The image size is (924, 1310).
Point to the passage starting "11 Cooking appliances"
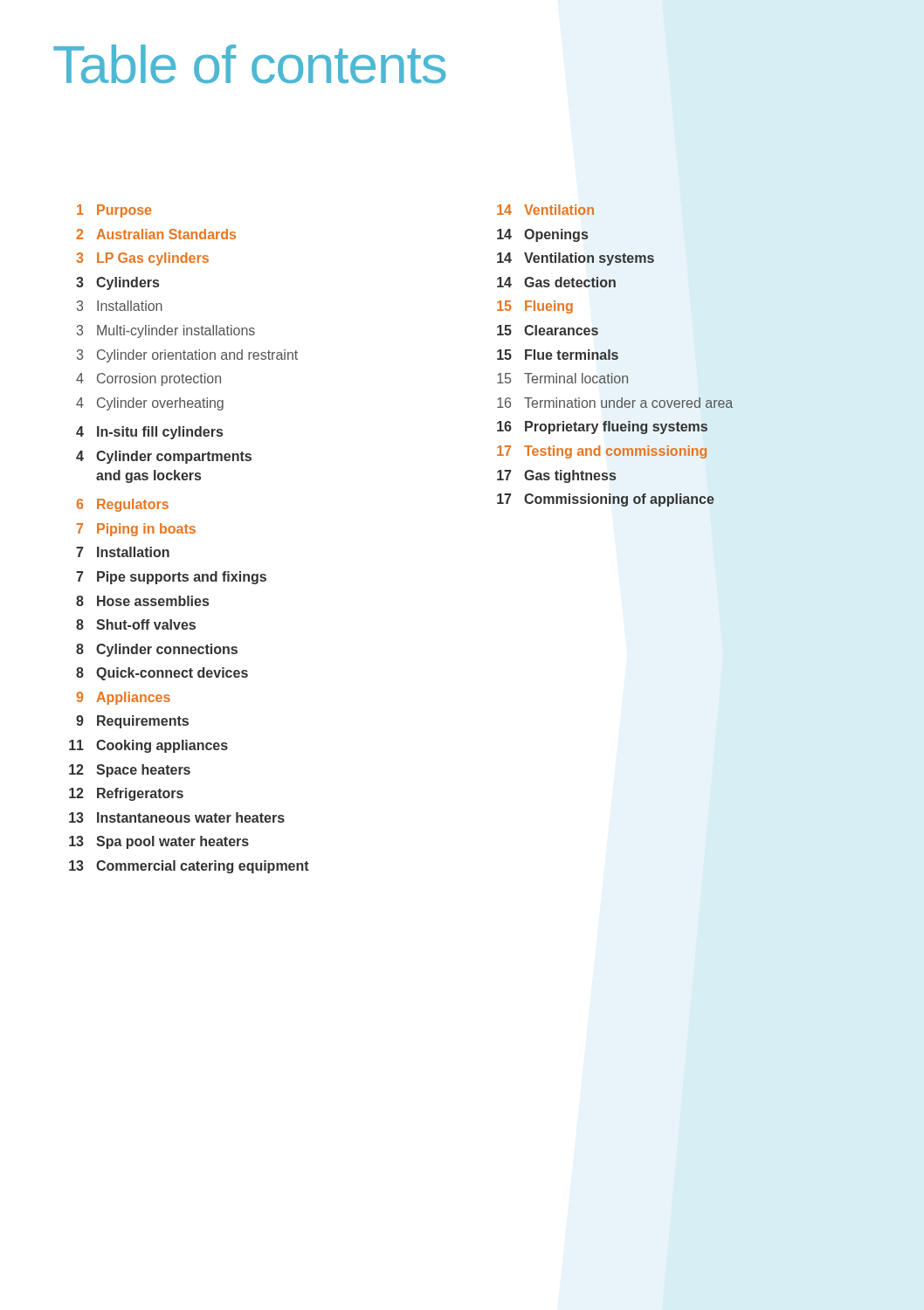140,746
